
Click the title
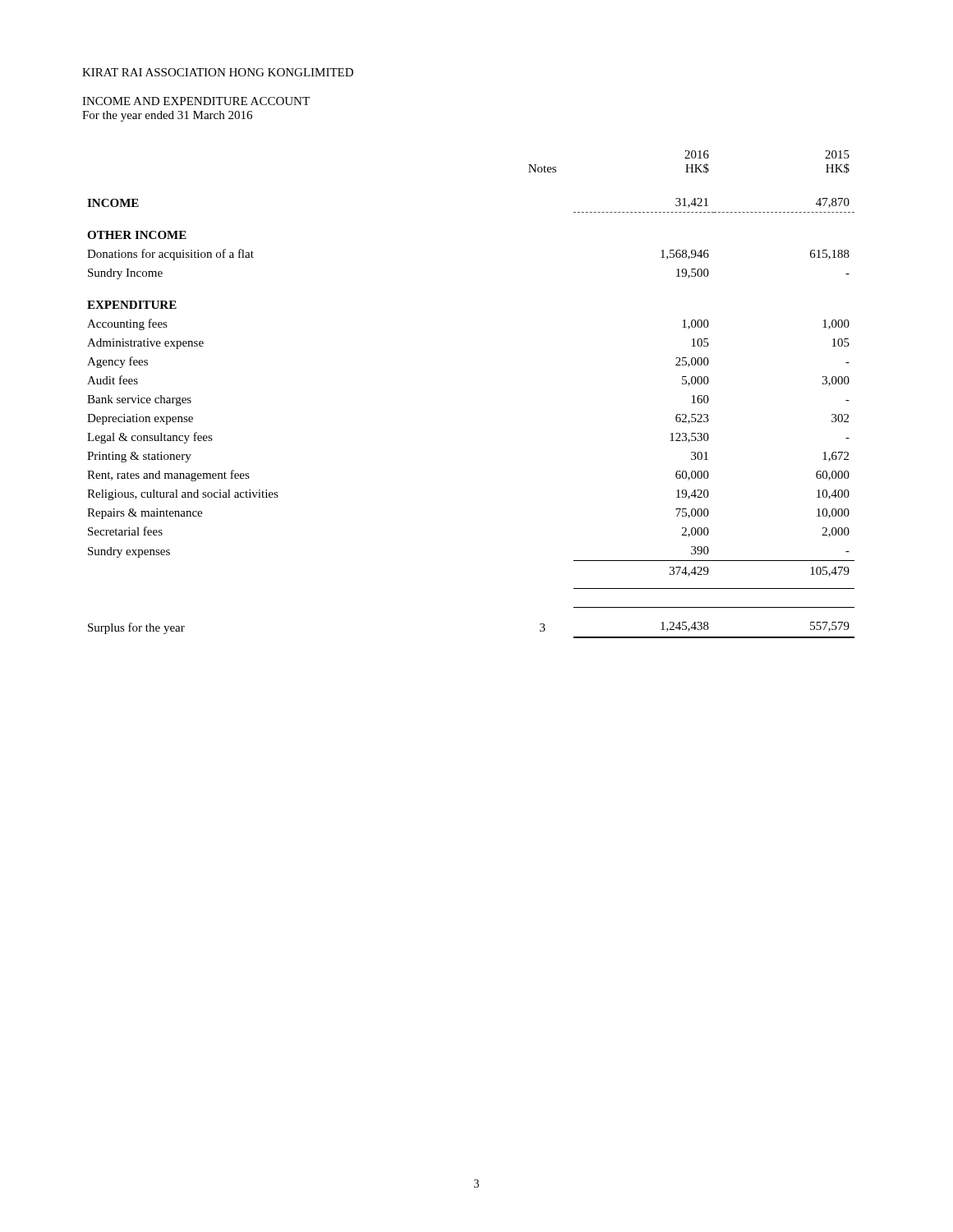tap(218, 72)
